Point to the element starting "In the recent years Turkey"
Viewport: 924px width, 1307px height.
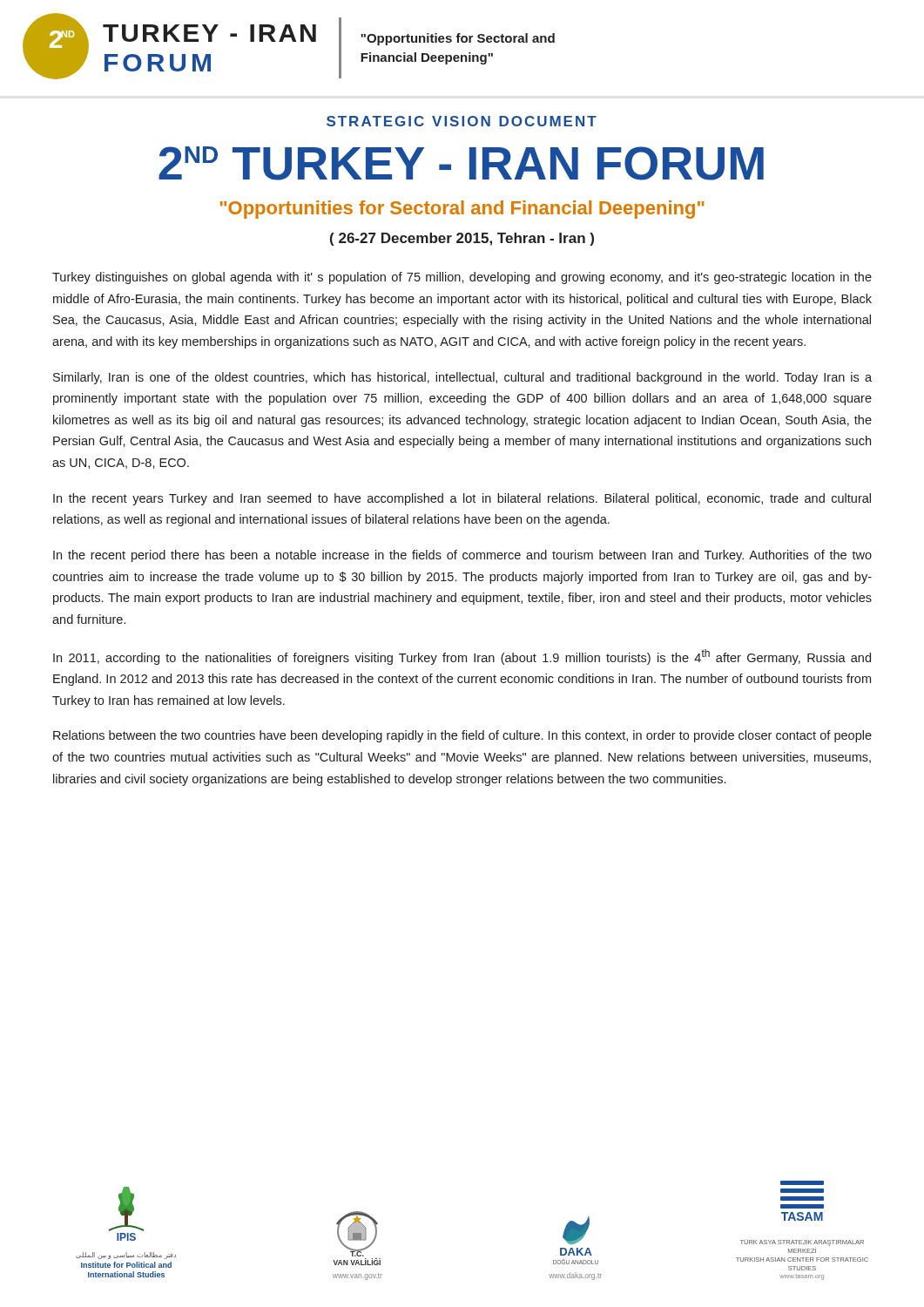tap(462, 509)
